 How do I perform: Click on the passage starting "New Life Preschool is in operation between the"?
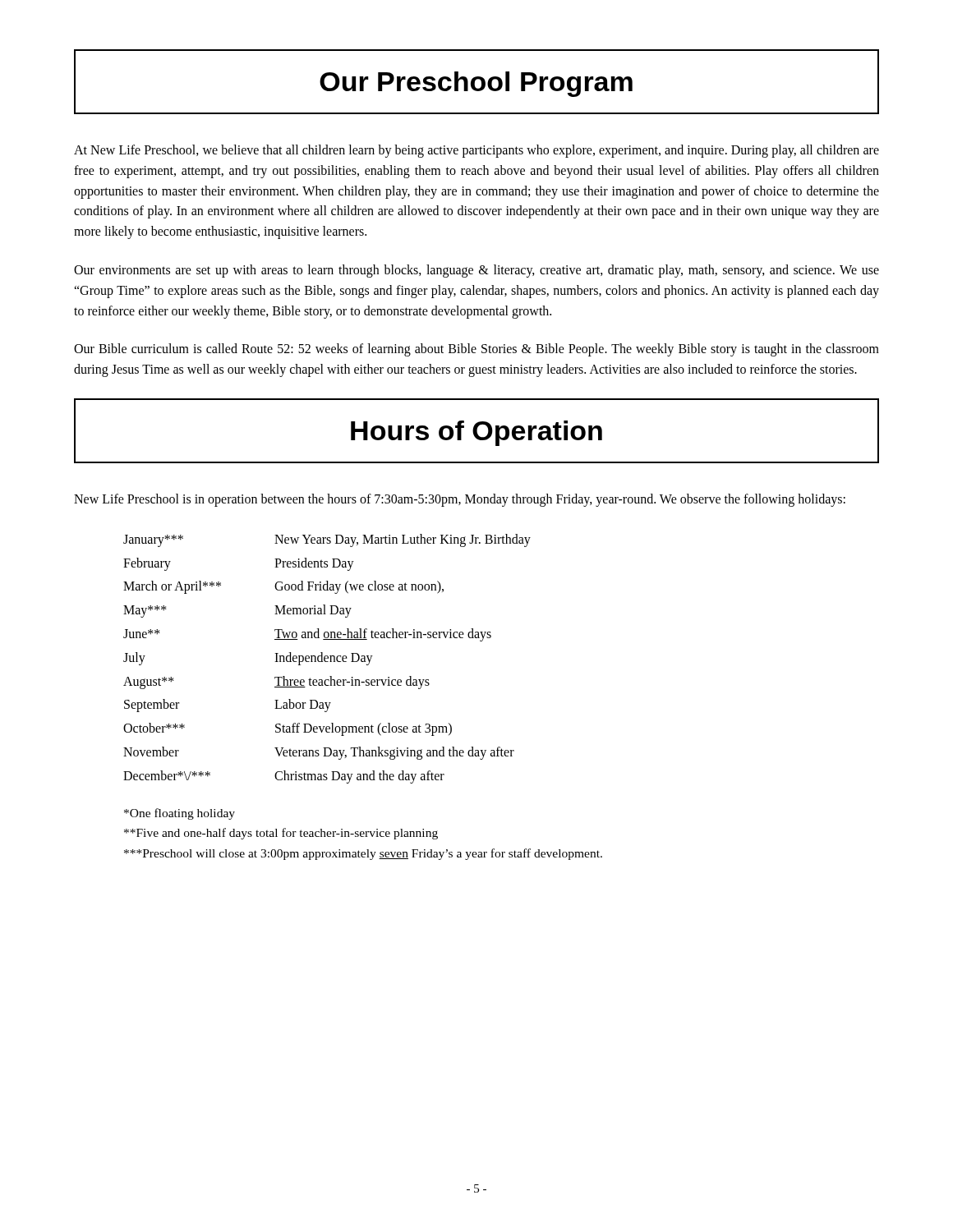pos(460,499)
